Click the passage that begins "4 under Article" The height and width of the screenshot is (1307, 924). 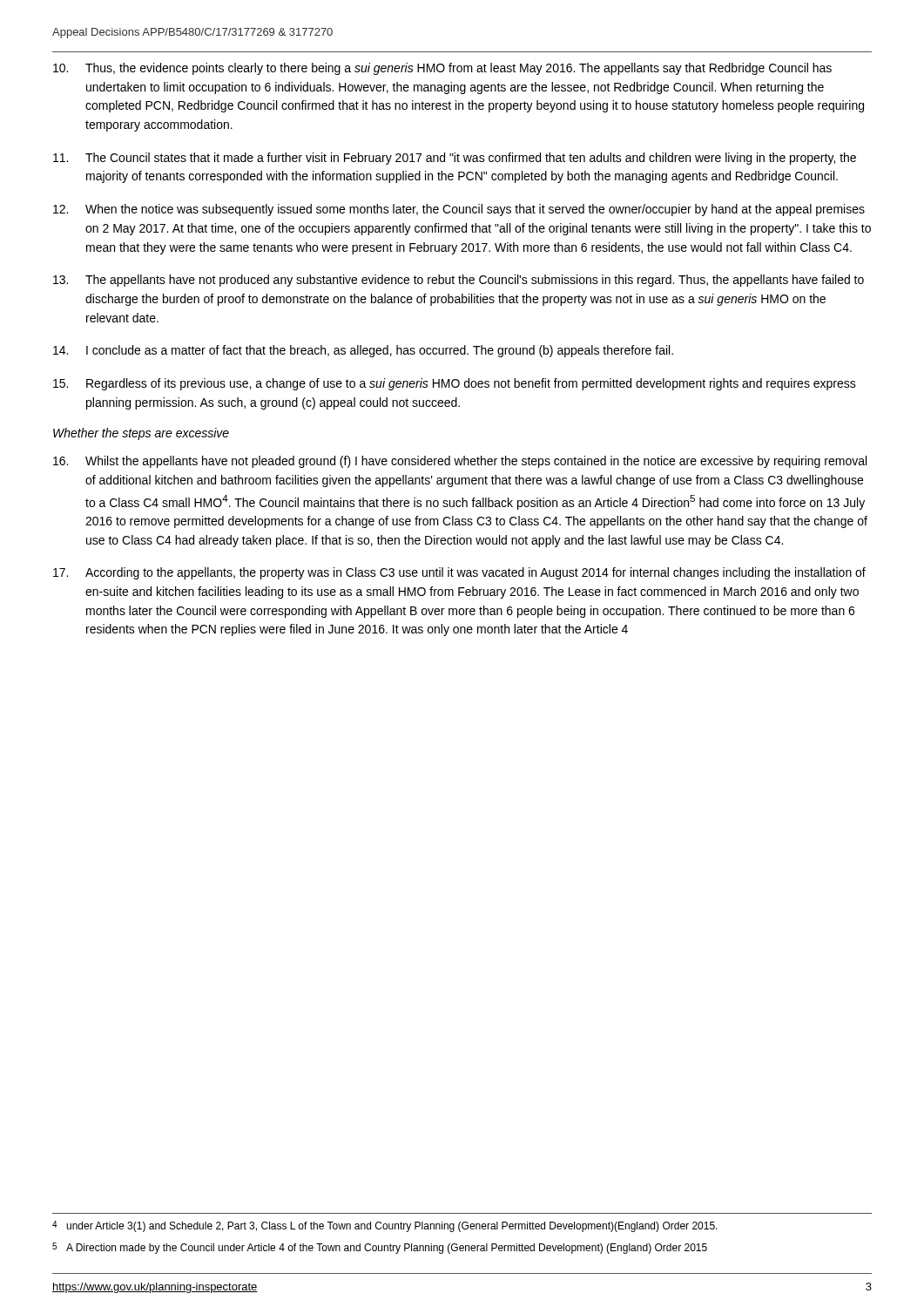click(x=385, y=1228)
